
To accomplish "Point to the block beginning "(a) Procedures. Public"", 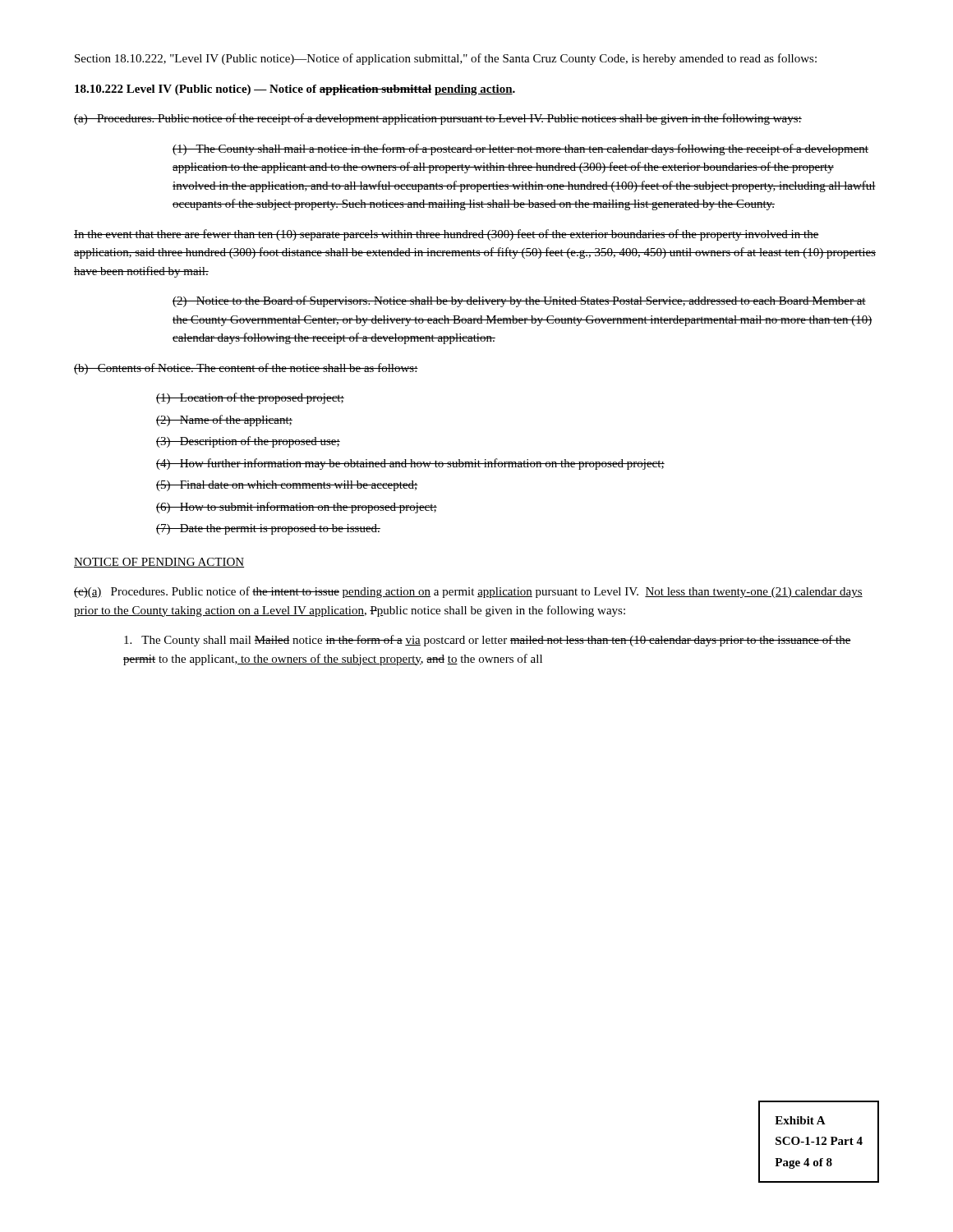I will pyautogui.click(x=438, y=118).
